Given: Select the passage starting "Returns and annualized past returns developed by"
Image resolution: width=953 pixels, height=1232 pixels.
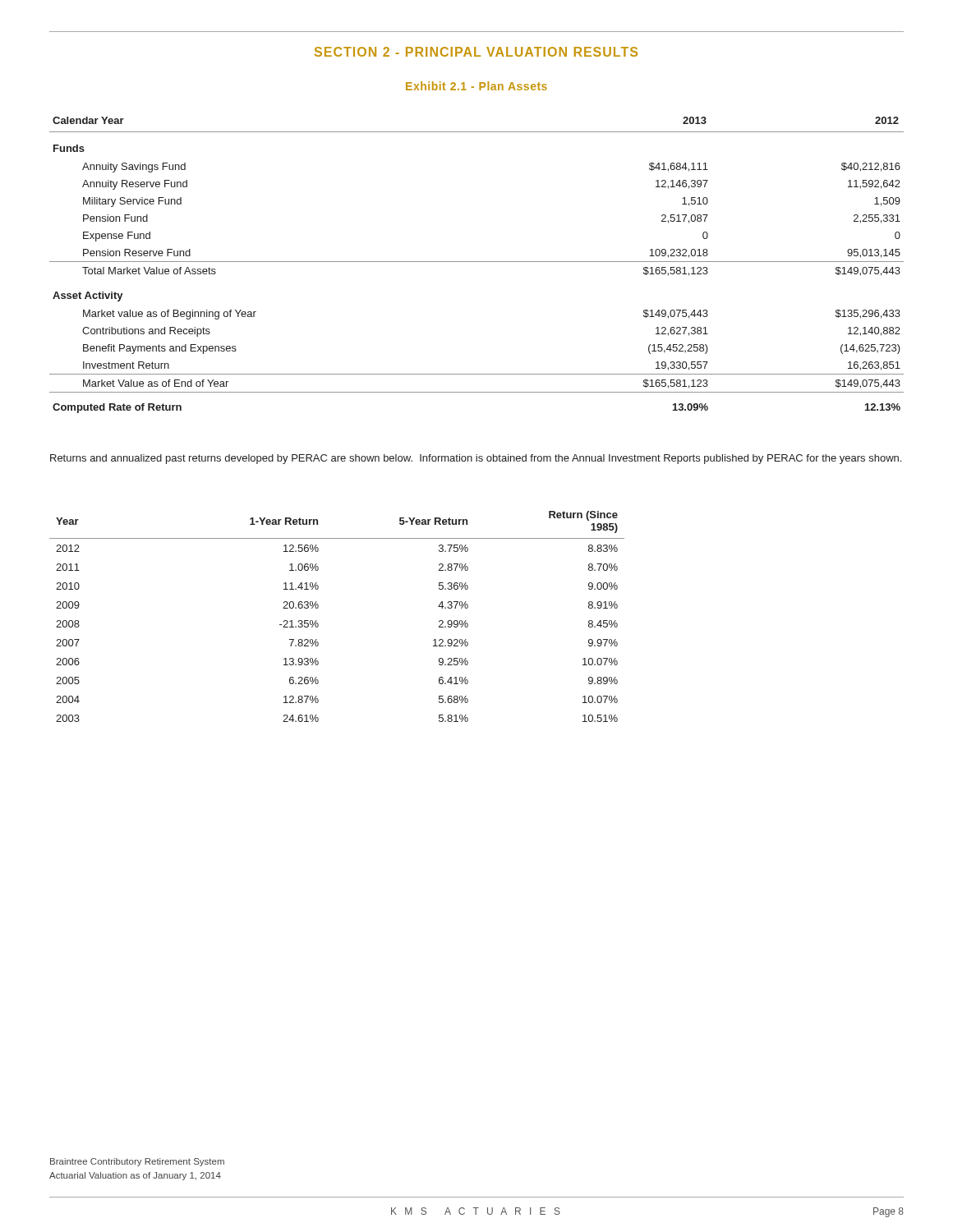Looking at the screenshot, I should coord(476,458).
